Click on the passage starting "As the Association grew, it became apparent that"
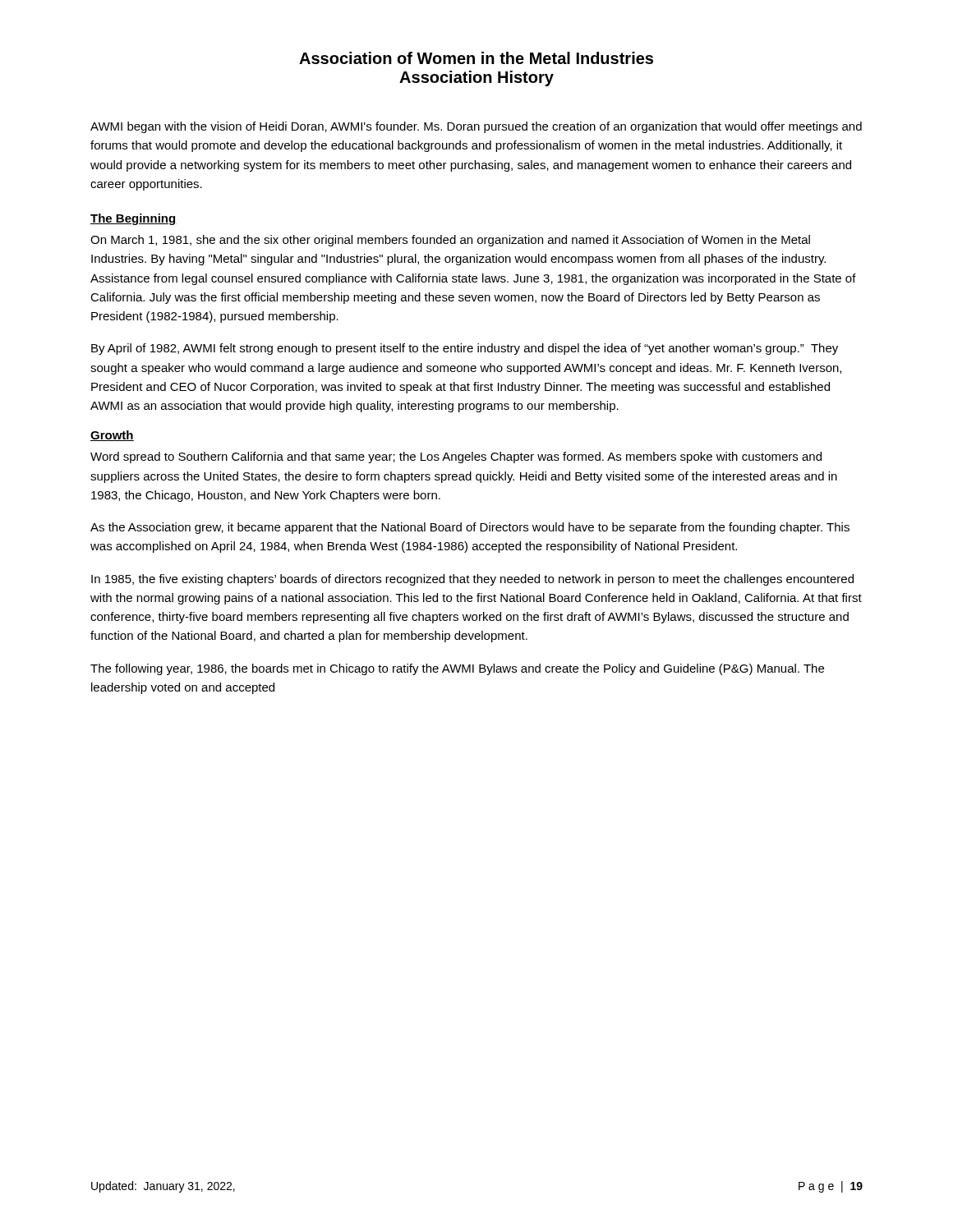 470,536
